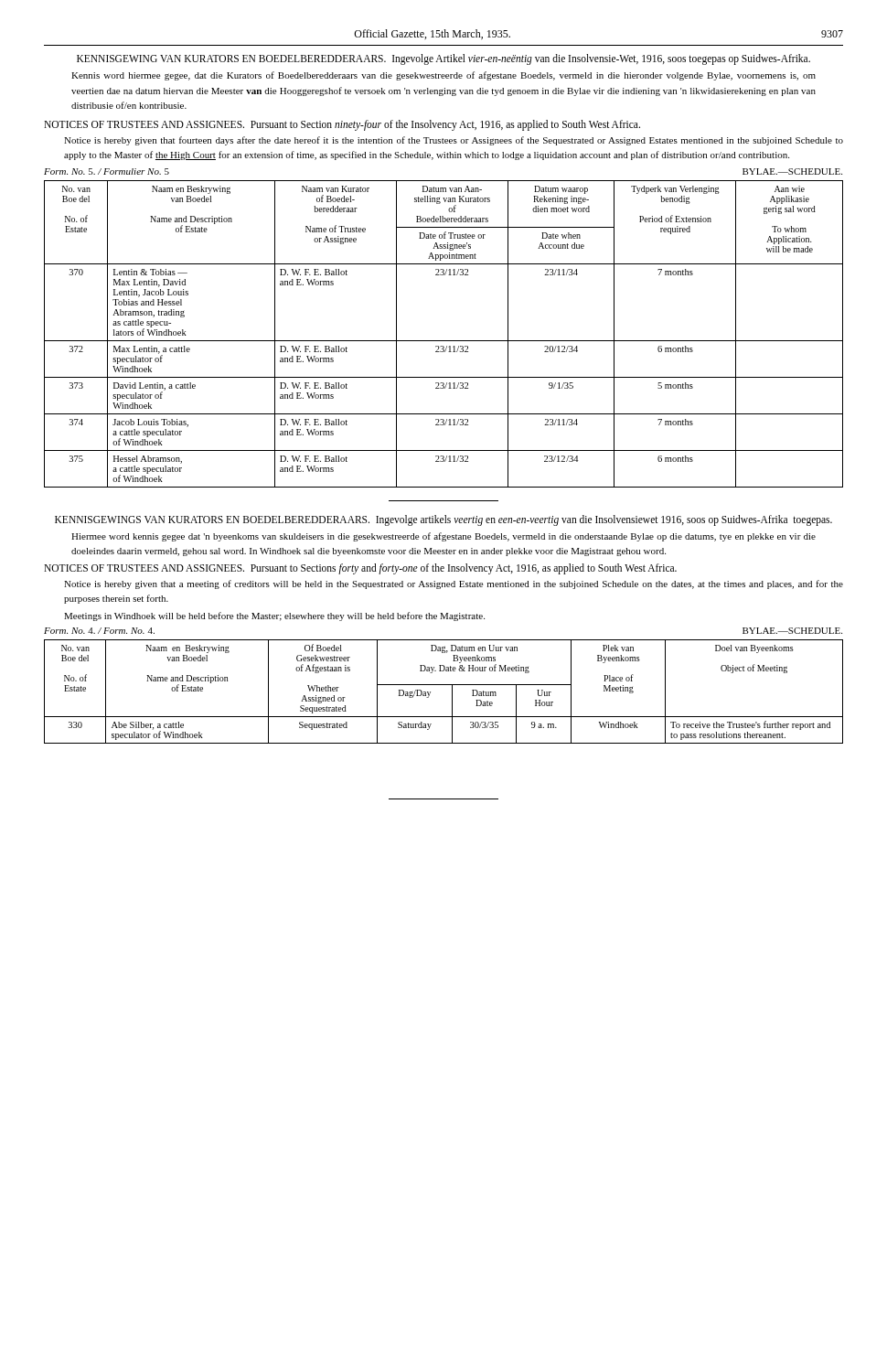Select the table that reads "7 months"

tap(444, 333)
